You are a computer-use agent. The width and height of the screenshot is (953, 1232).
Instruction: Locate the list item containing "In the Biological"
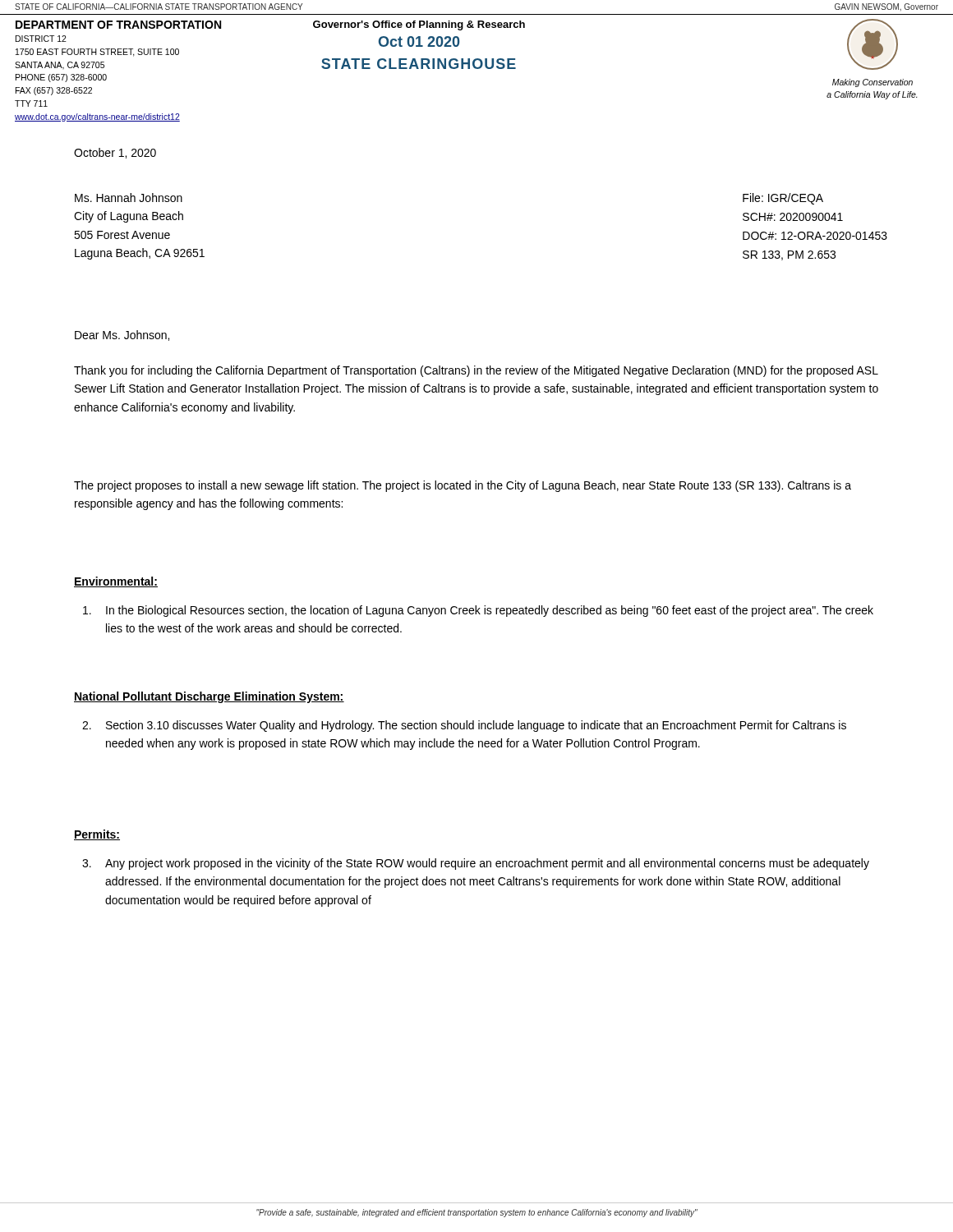(x=481, y=620)
